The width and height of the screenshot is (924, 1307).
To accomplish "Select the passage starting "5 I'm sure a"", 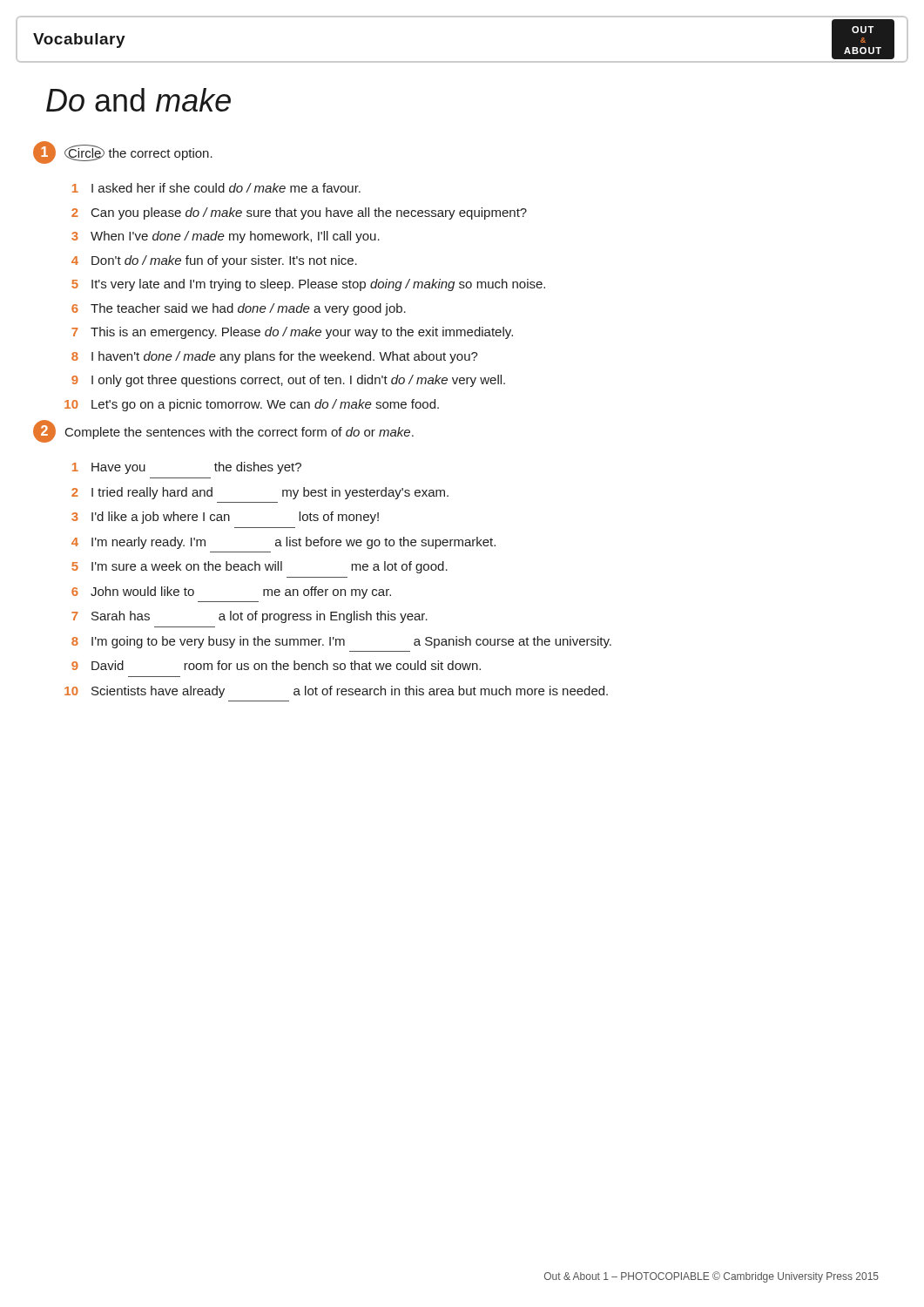I will click(x=255, y=567).
